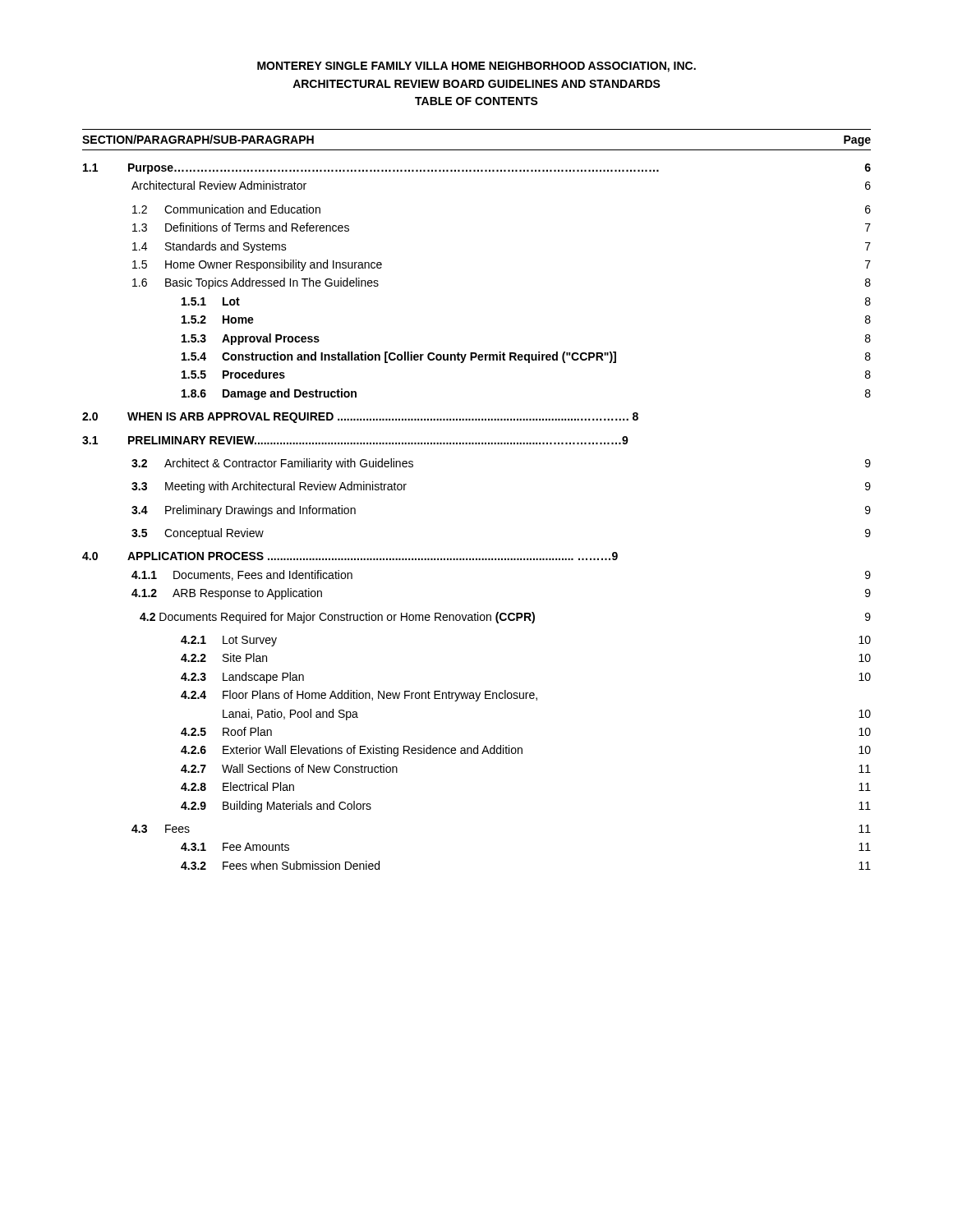Locate the list item with the text "5.1 Lot 8"

click(193, 301)
